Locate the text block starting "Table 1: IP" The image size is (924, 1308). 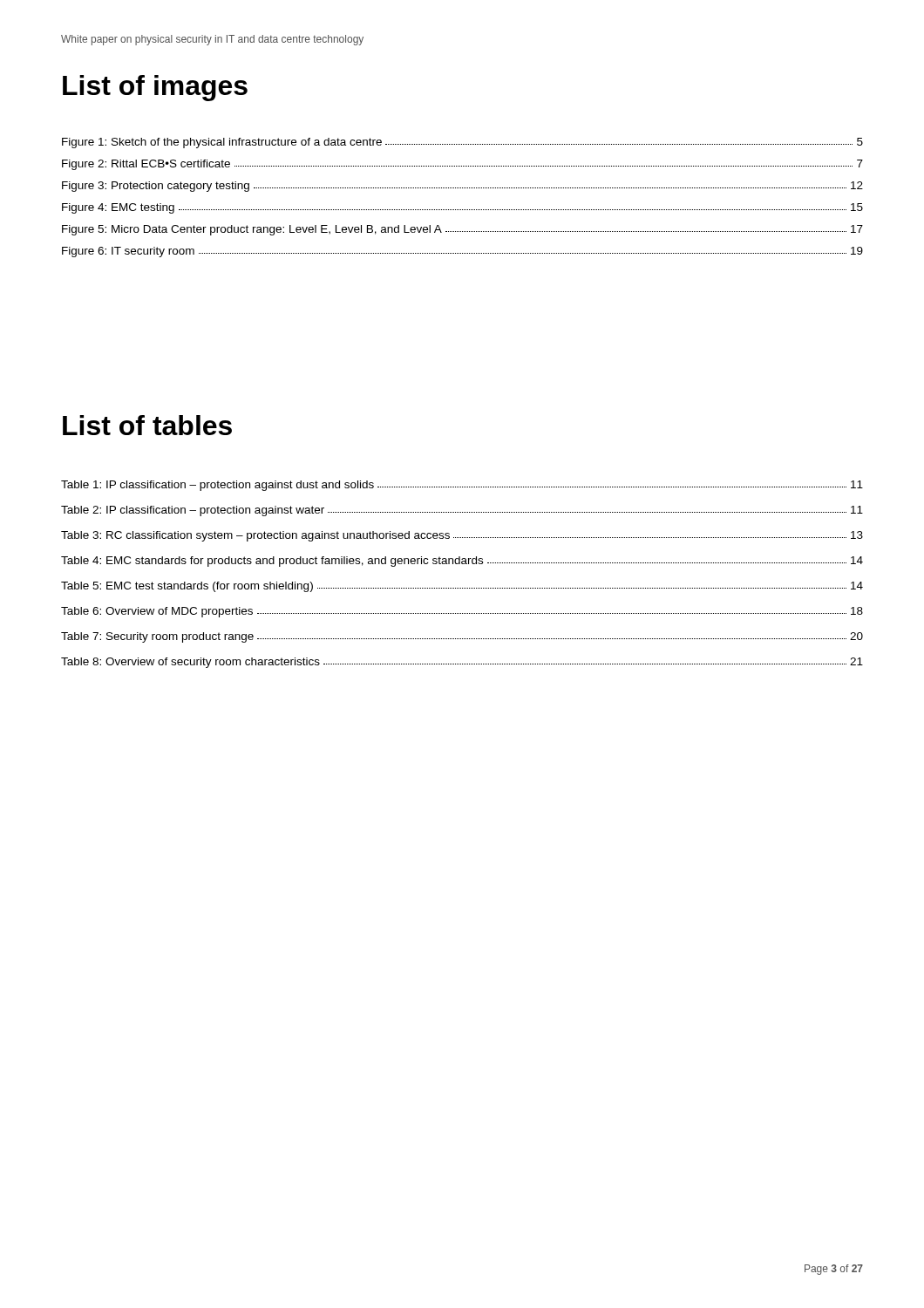(462, 573)
